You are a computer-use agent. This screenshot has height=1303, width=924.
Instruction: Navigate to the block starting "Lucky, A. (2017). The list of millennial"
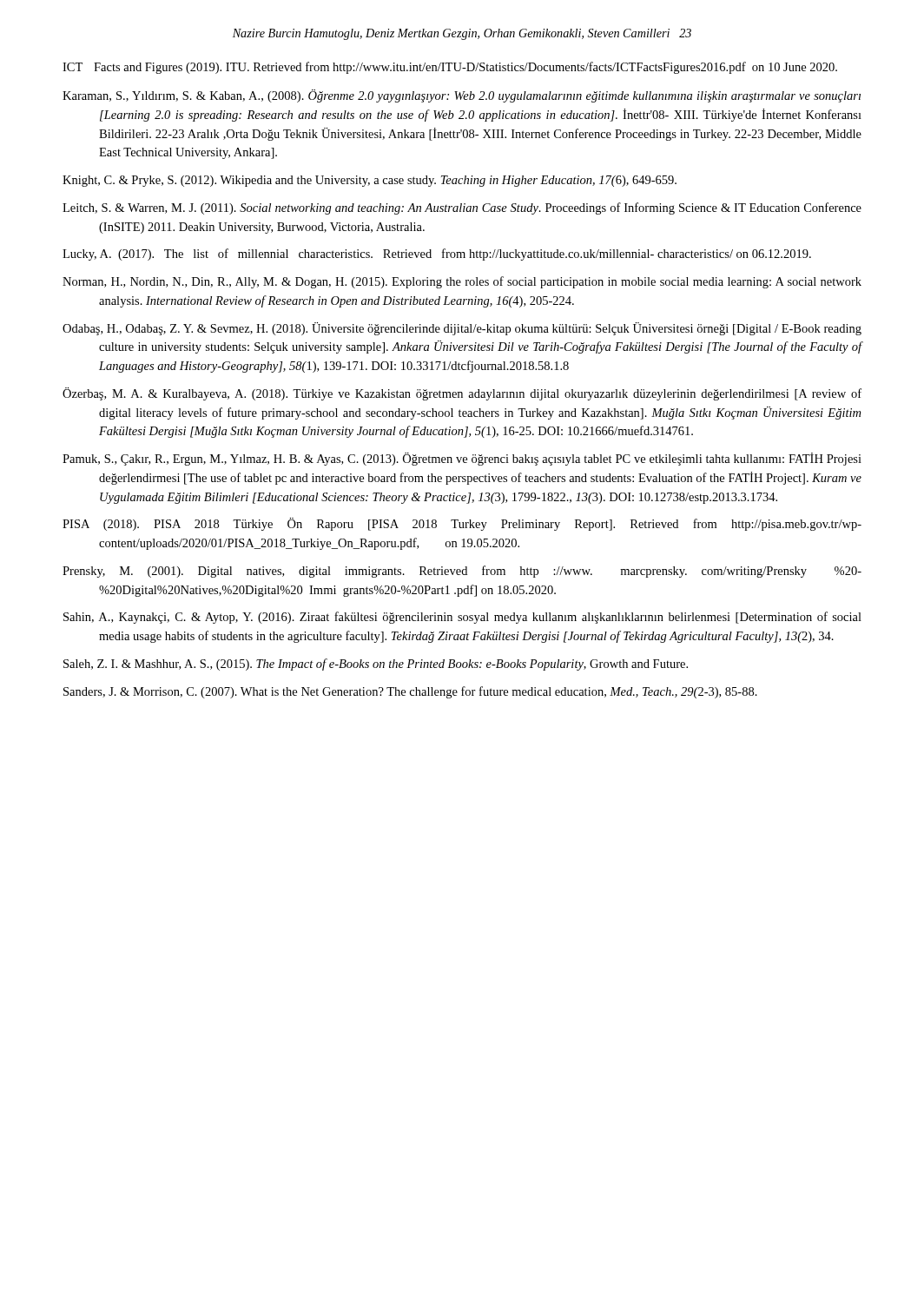[x=437, y=254]
